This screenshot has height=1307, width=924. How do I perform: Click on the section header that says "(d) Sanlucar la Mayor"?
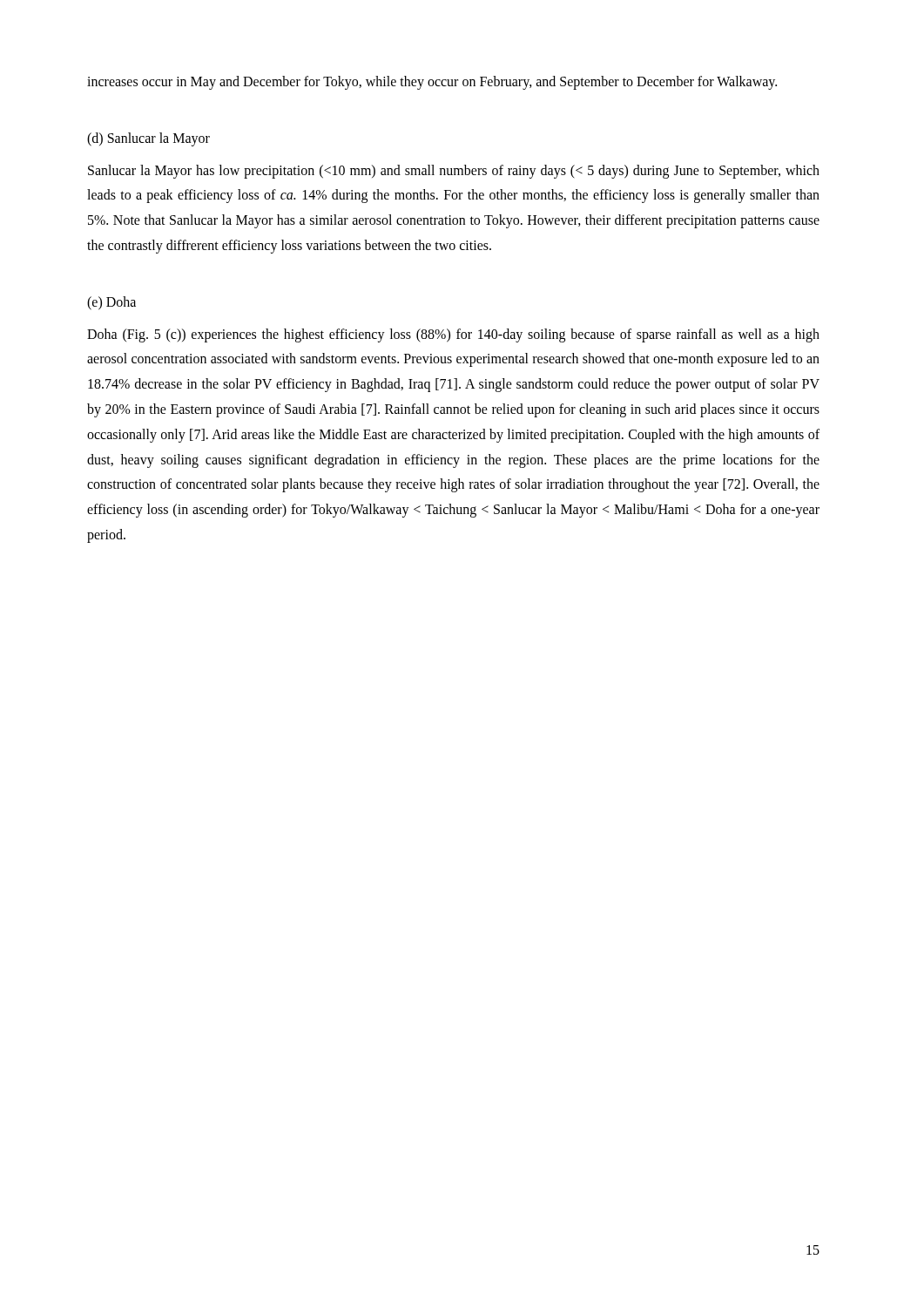click(x=148, y=138)
